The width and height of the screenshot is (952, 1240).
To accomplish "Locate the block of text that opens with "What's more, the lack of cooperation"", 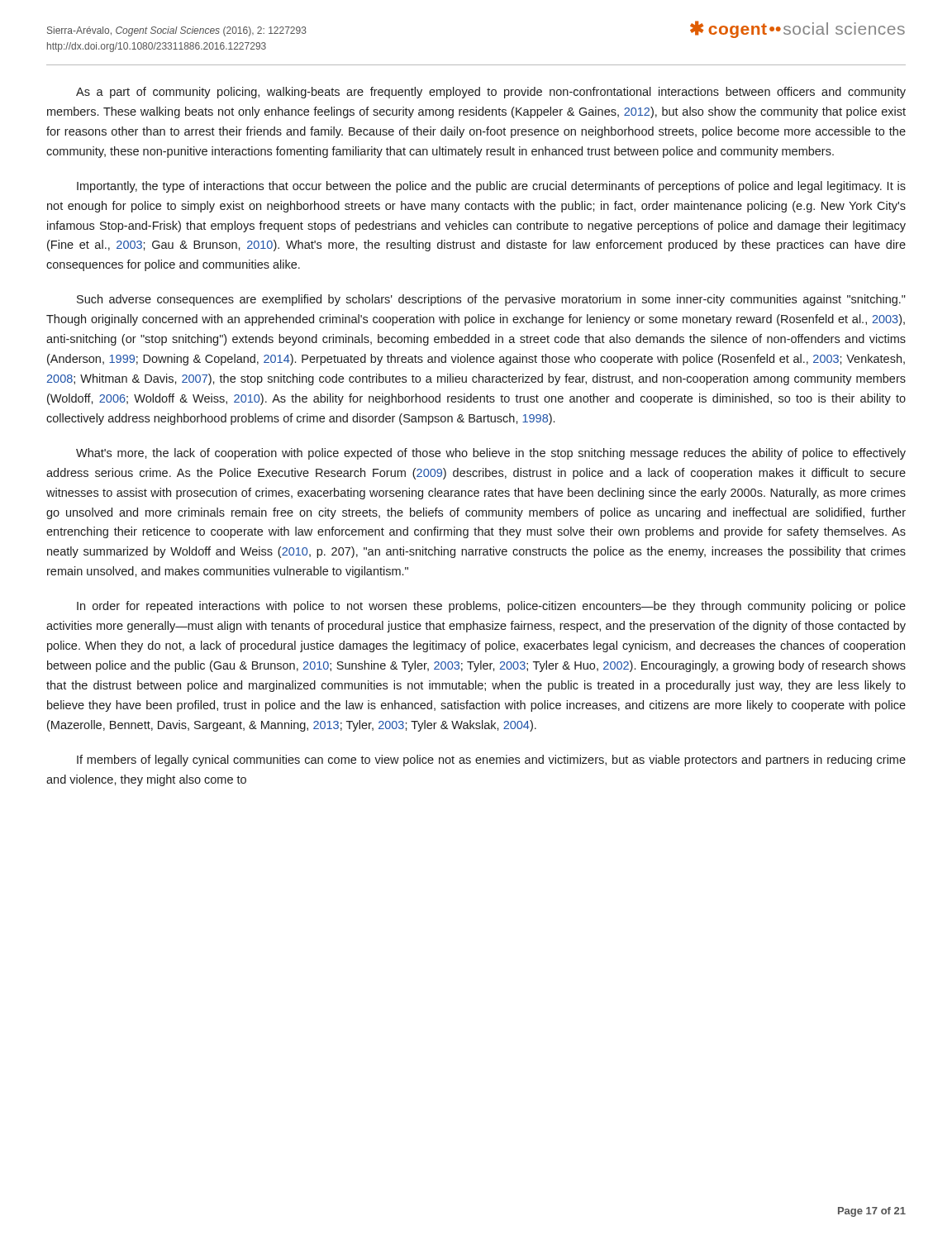I will pos(476,512).
